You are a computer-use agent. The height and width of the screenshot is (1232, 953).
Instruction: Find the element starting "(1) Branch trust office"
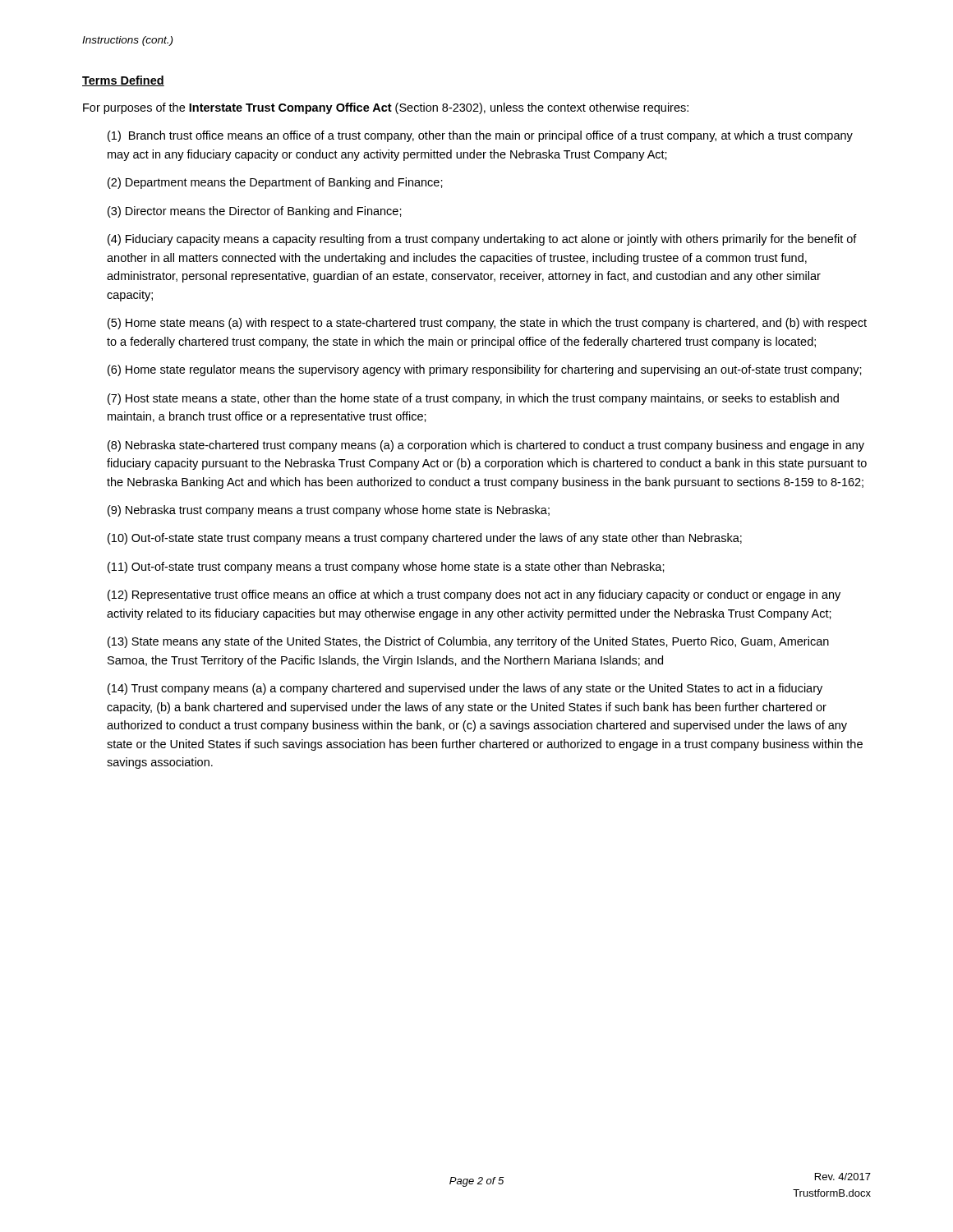tap(480, 145)
